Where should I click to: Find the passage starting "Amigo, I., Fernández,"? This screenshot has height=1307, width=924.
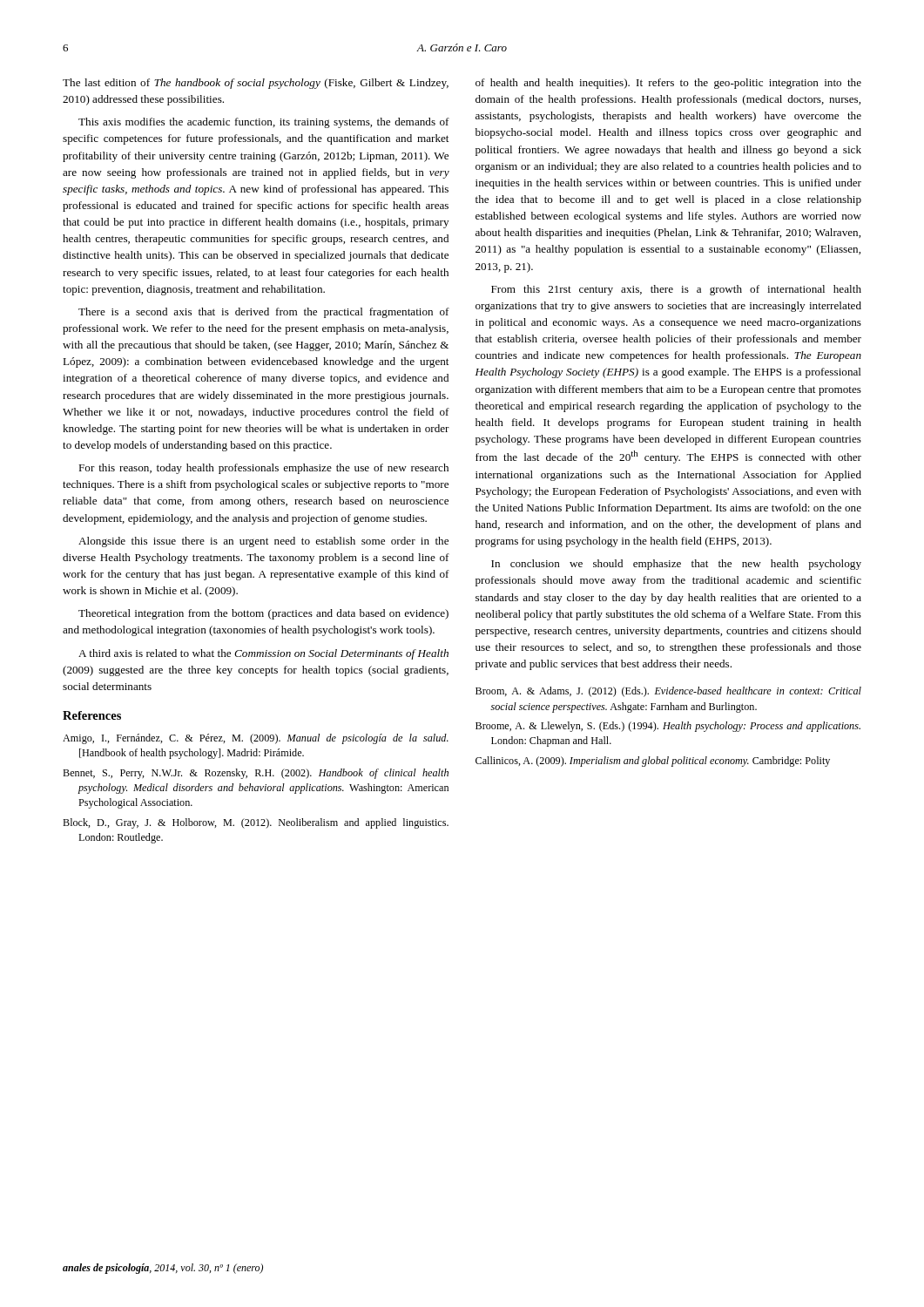click(x=256, y=746)
